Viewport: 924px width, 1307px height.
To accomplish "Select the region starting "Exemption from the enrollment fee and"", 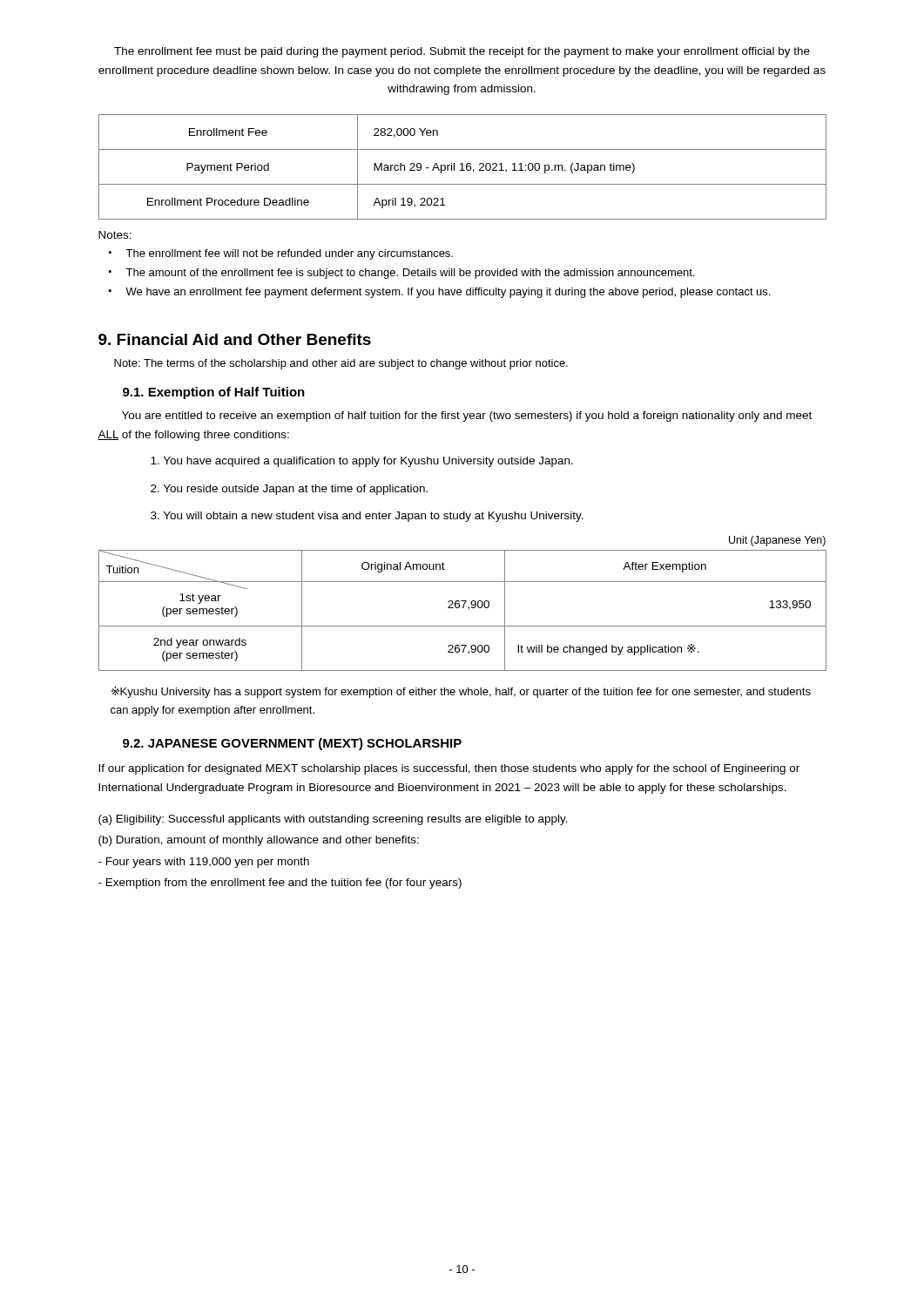I will pos(280,882).
